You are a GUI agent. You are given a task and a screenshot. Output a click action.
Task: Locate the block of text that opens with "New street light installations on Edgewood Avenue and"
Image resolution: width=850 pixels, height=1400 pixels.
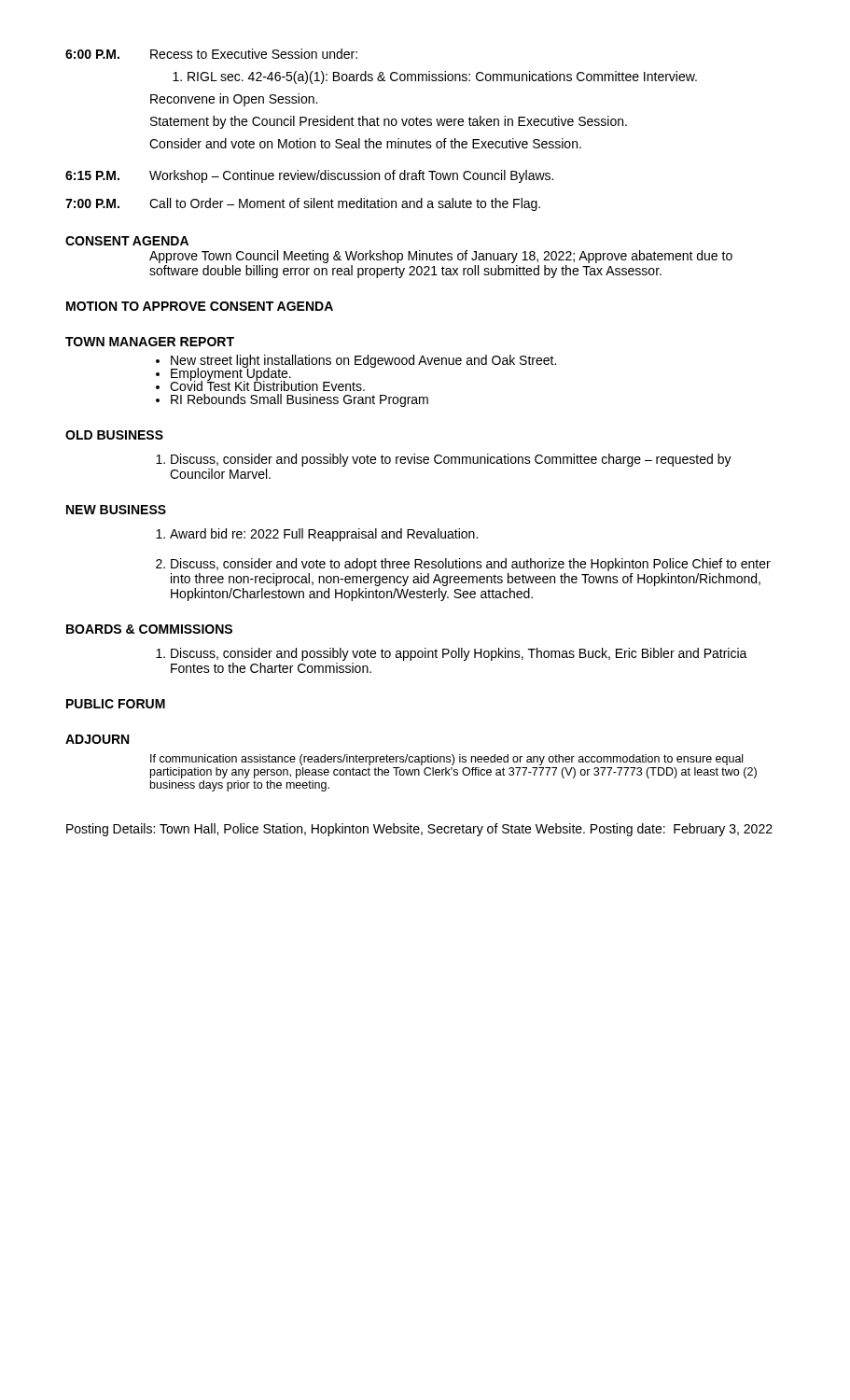pyautogui.click(x=467, y=360)
